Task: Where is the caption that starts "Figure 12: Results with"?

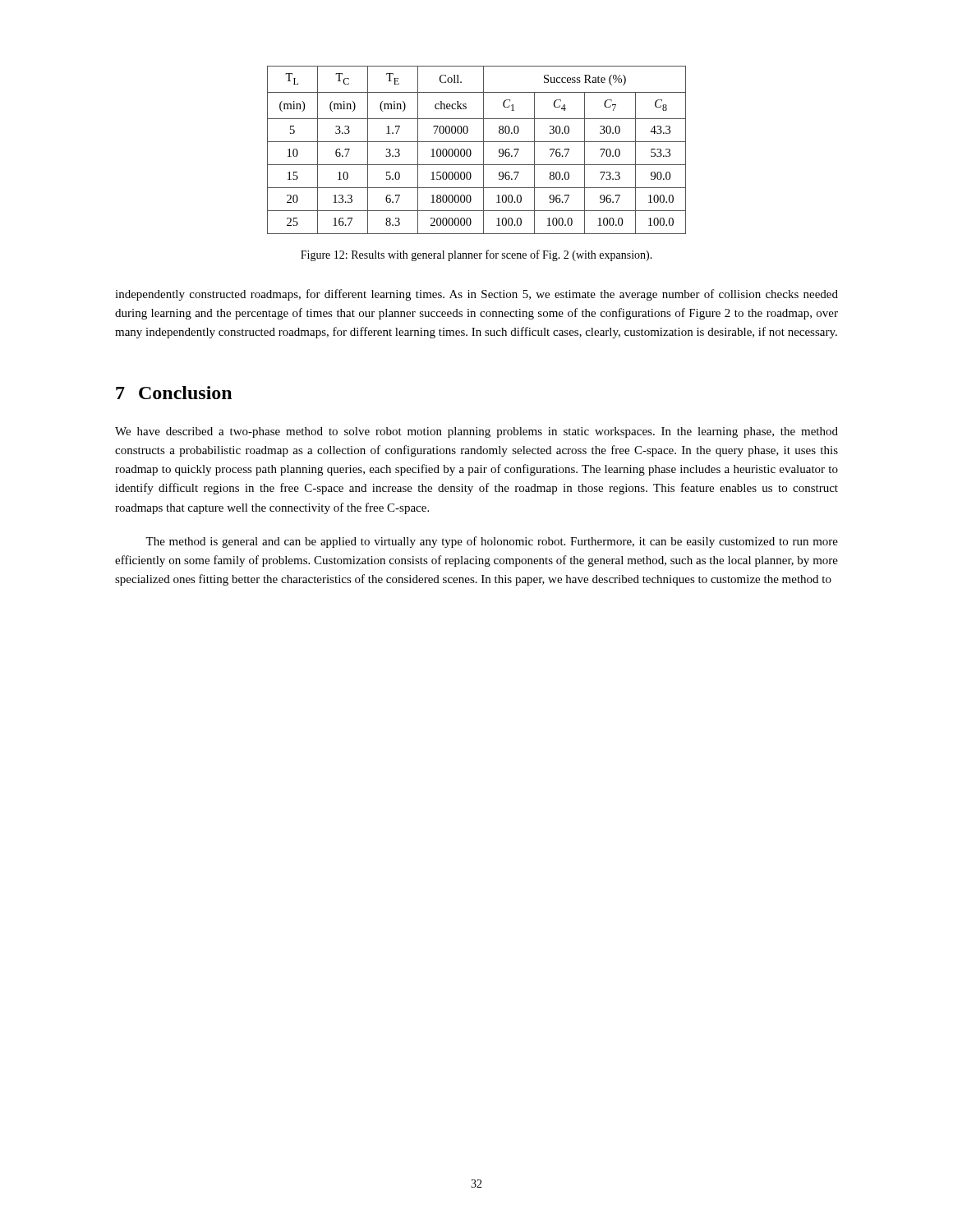Action: coord(476,255)
